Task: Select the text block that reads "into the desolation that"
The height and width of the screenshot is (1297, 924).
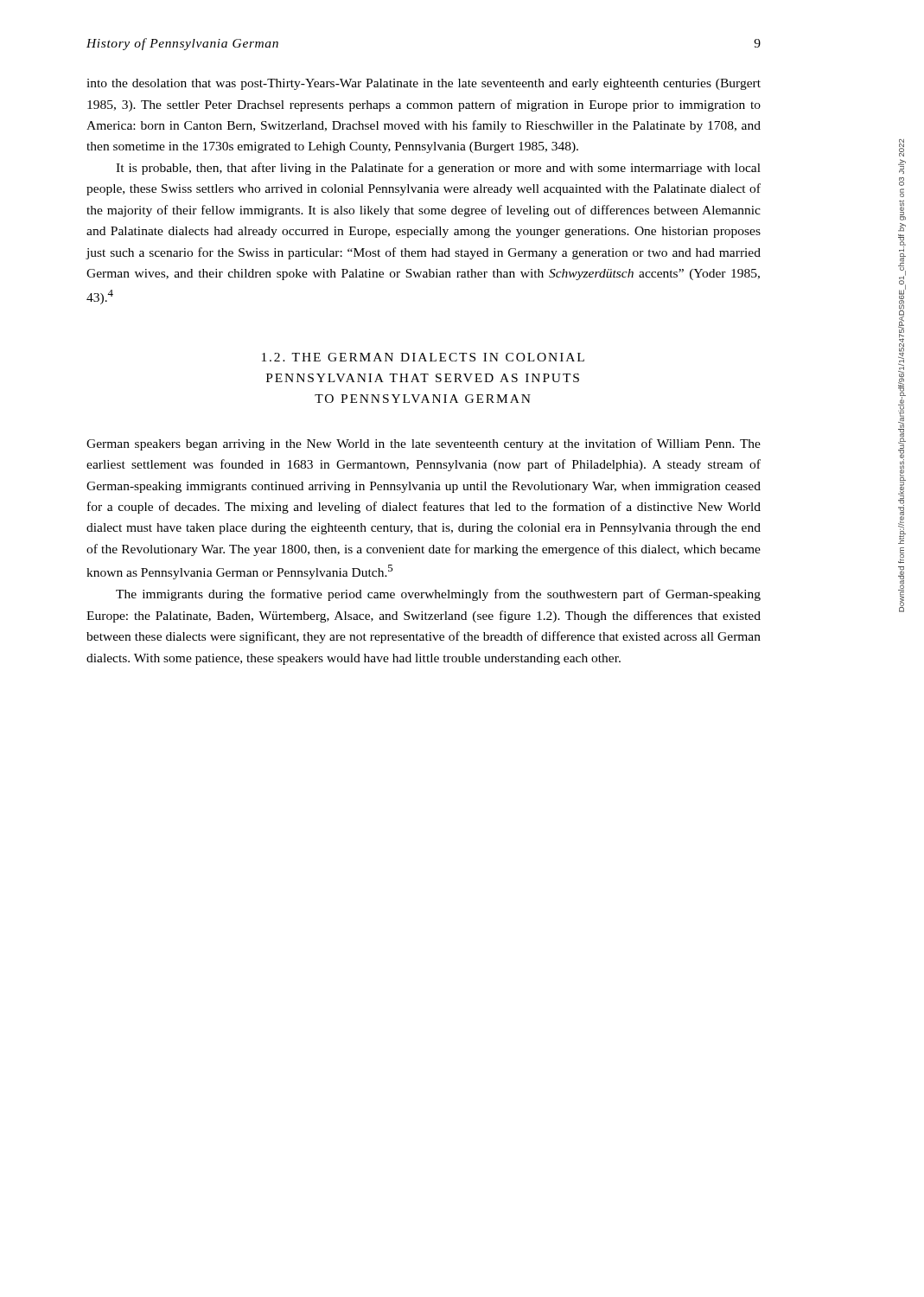Action: tap(424, 115)
